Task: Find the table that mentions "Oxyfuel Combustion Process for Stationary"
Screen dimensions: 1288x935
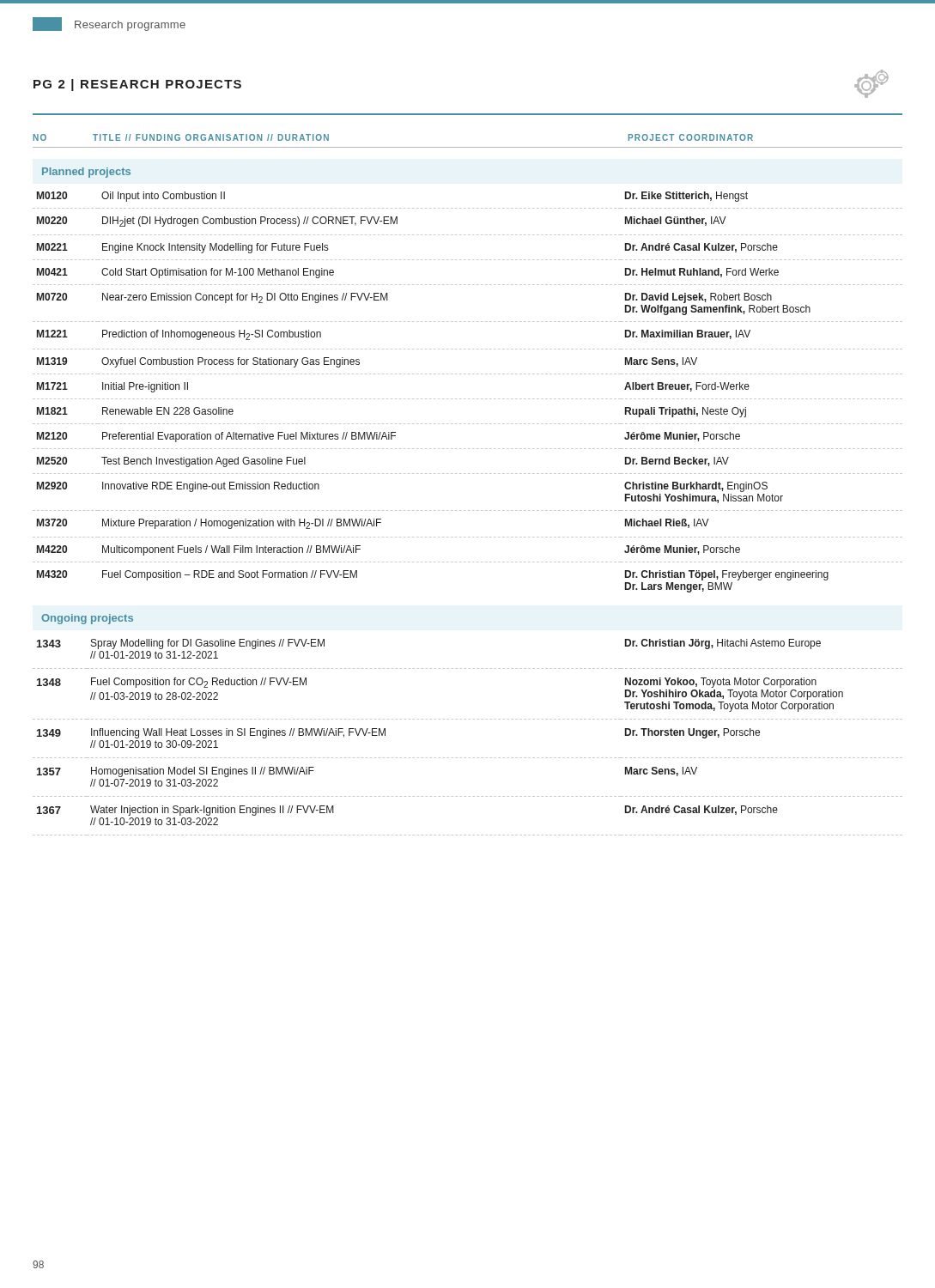Action: pos(468,497)
